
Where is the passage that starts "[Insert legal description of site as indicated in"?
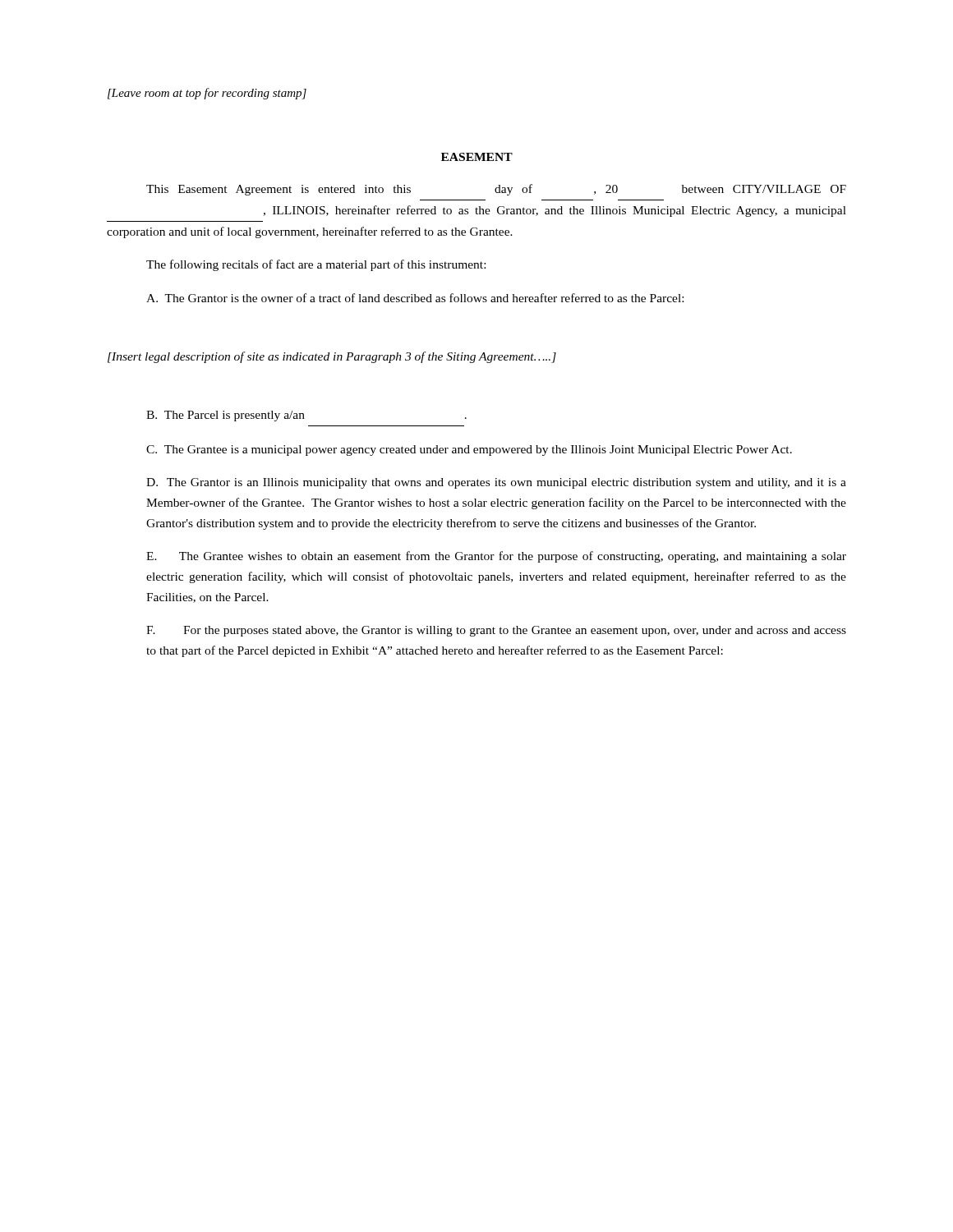click(x=476, y=357)
